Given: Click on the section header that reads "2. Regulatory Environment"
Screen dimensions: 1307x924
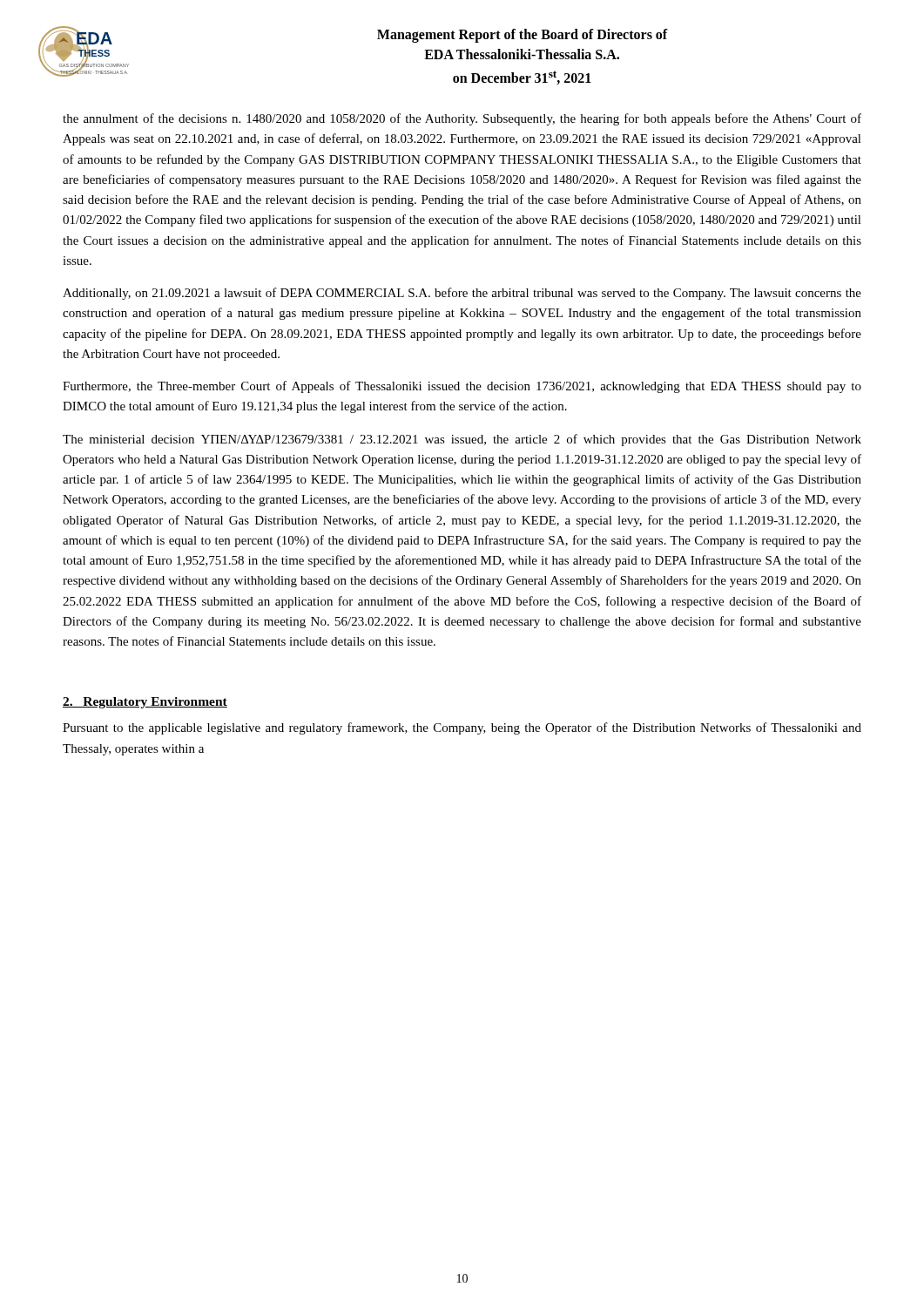Looking at the screenshot, I should pyautogui.click(x=145, y=701).
